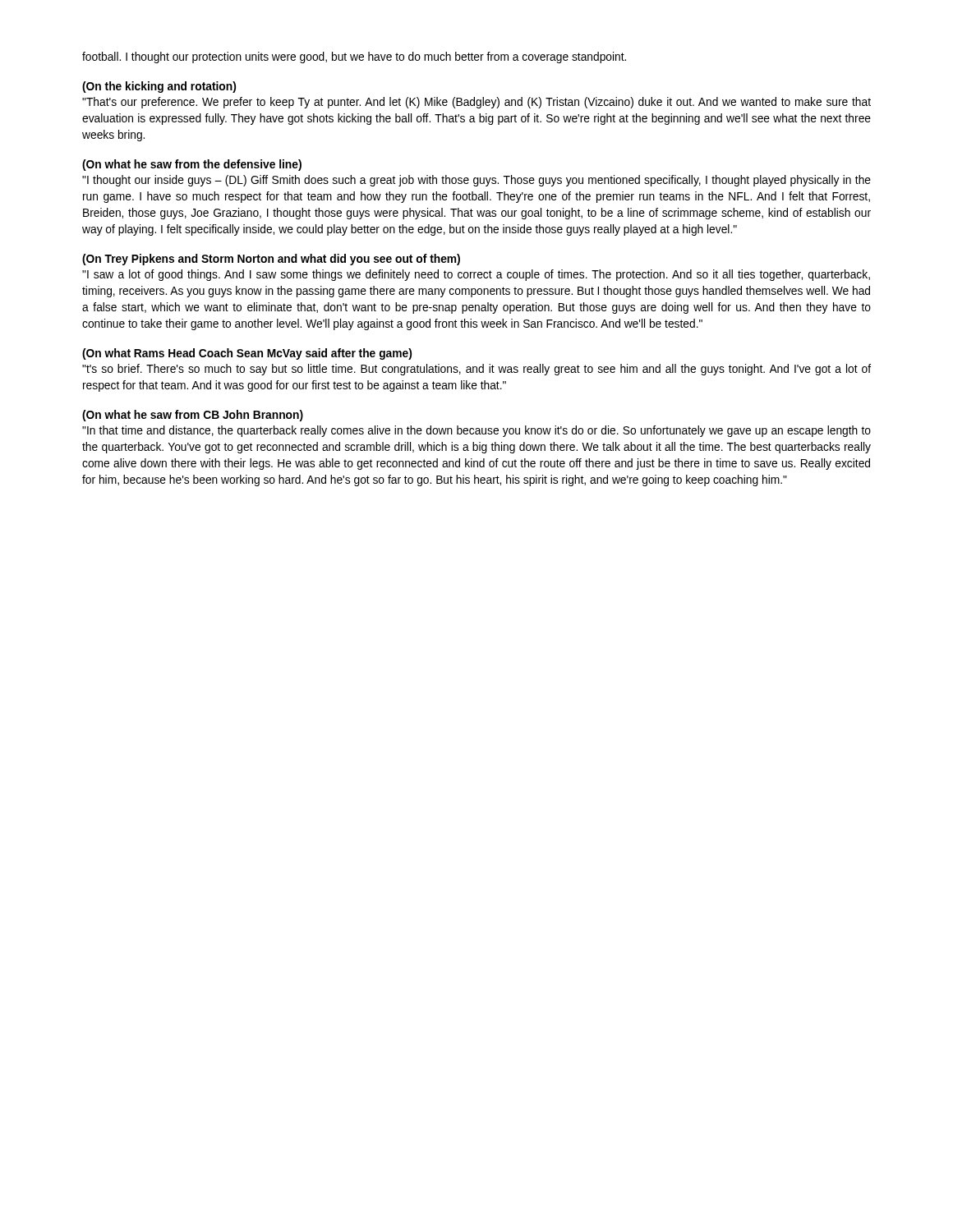Select the passage starting "football. I thought our protection units"
The height and width of the screenshot is (1232, 953).
click(x=355, y=57)
